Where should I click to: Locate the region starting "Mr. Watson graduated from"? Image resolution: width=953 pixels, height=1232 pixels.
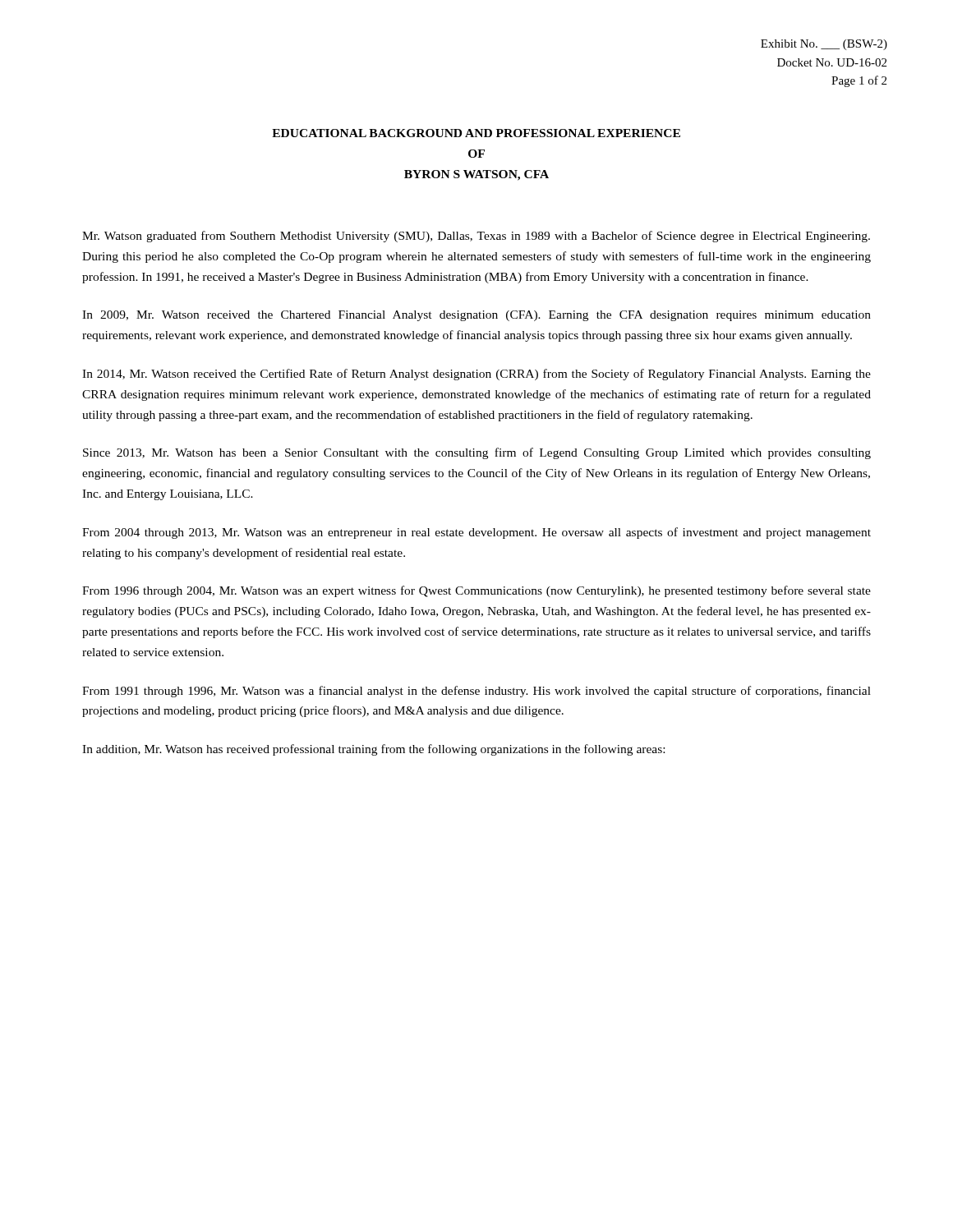pos(476,256)
